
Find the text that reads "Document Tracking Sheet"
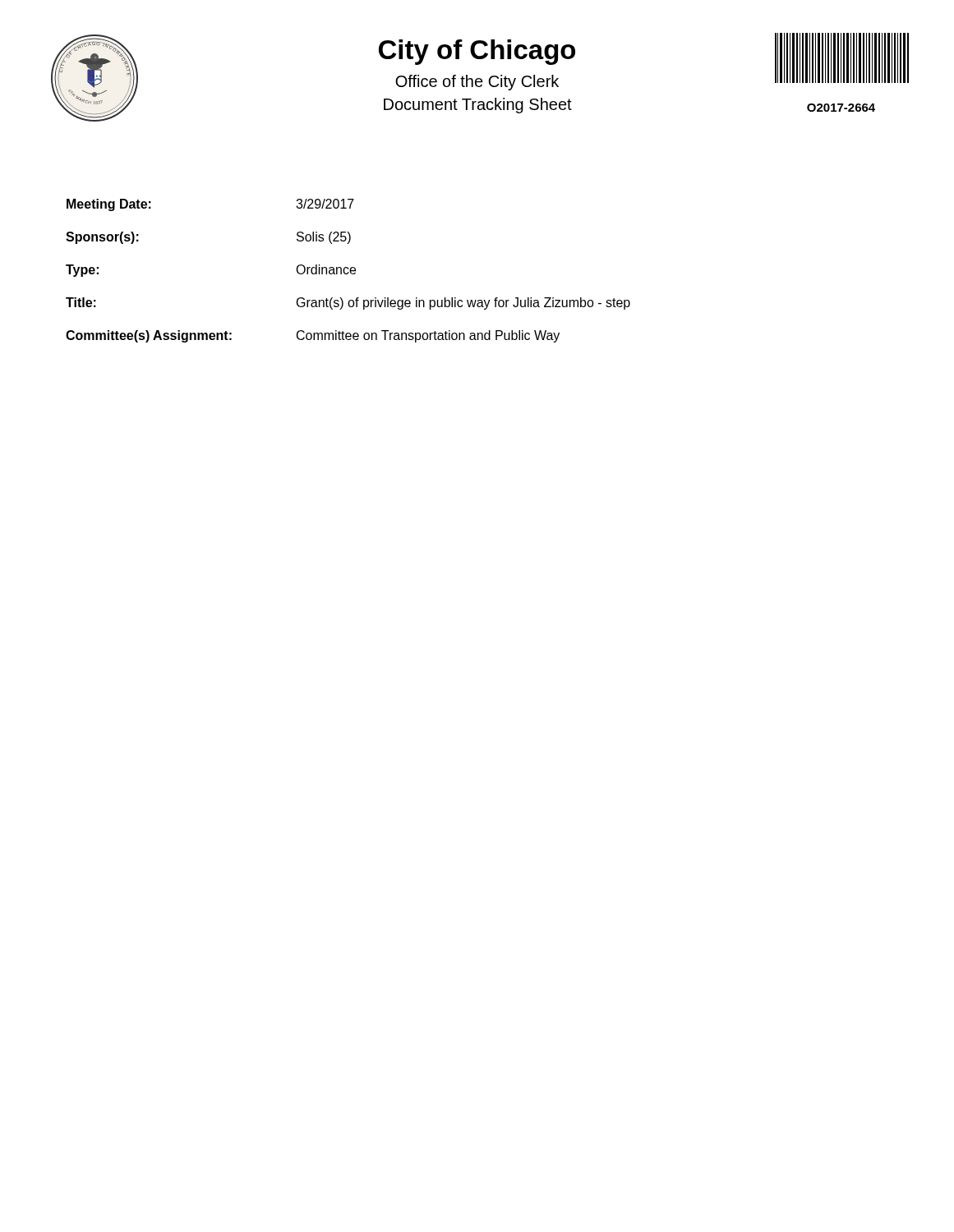pyautogui.click(x=477, y=104)
